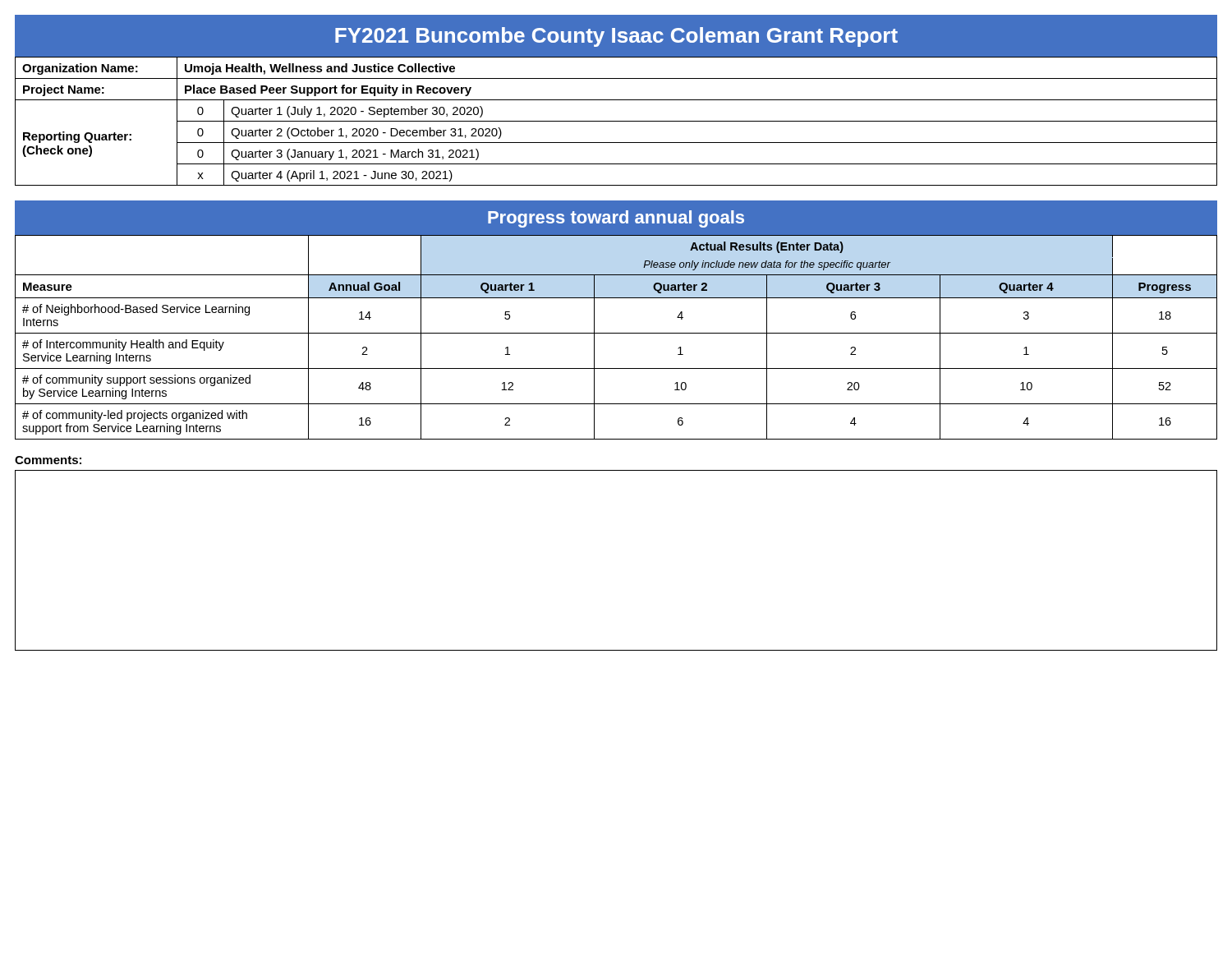This screenshot has height=953, width=1232.
Task: Locate the table with the text "# of Neighborhood-Based Service Learning"
Action: (x=616, y=337)
